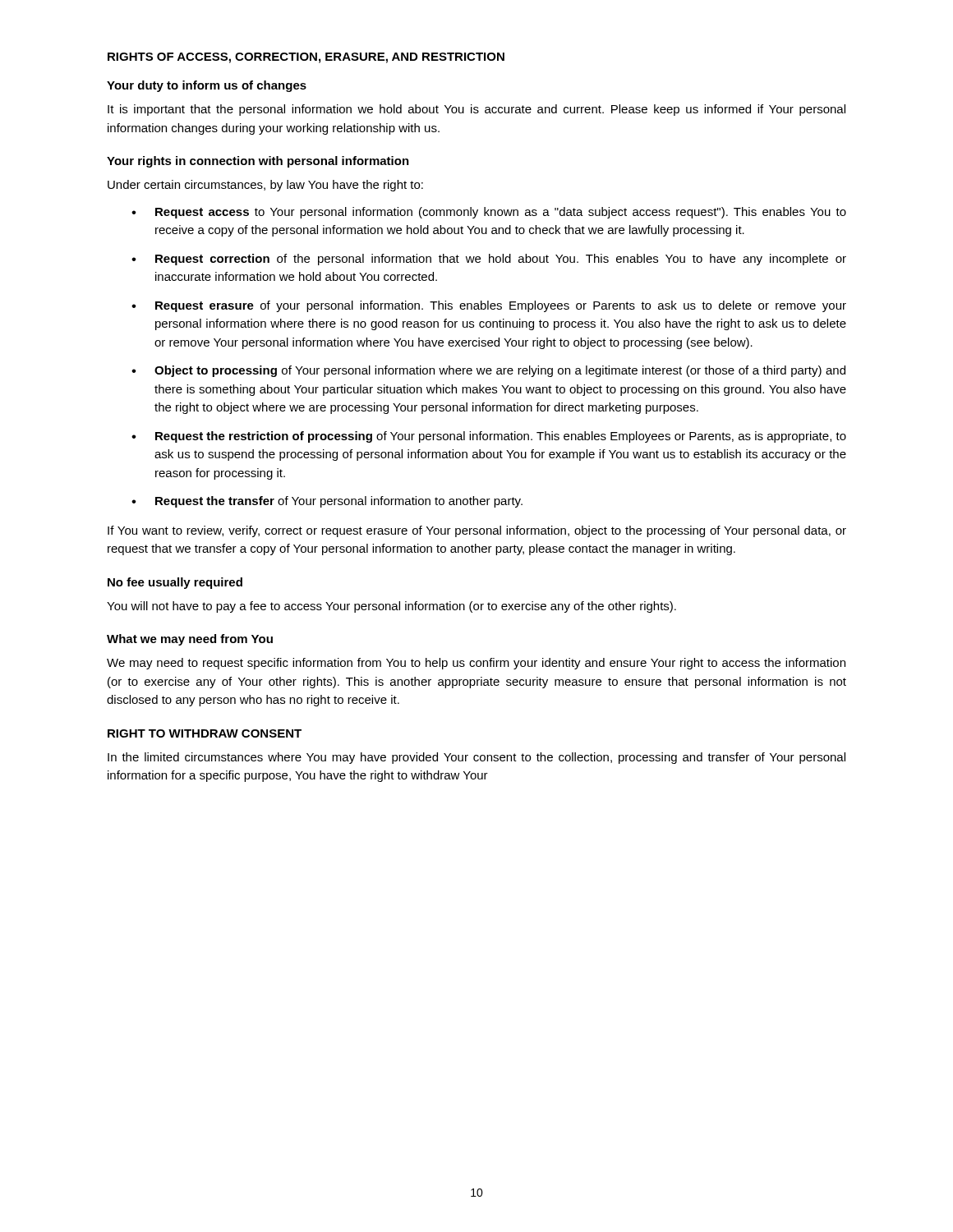
Task: Where does it say "No fee usually required"?
Action: point(175,582)
